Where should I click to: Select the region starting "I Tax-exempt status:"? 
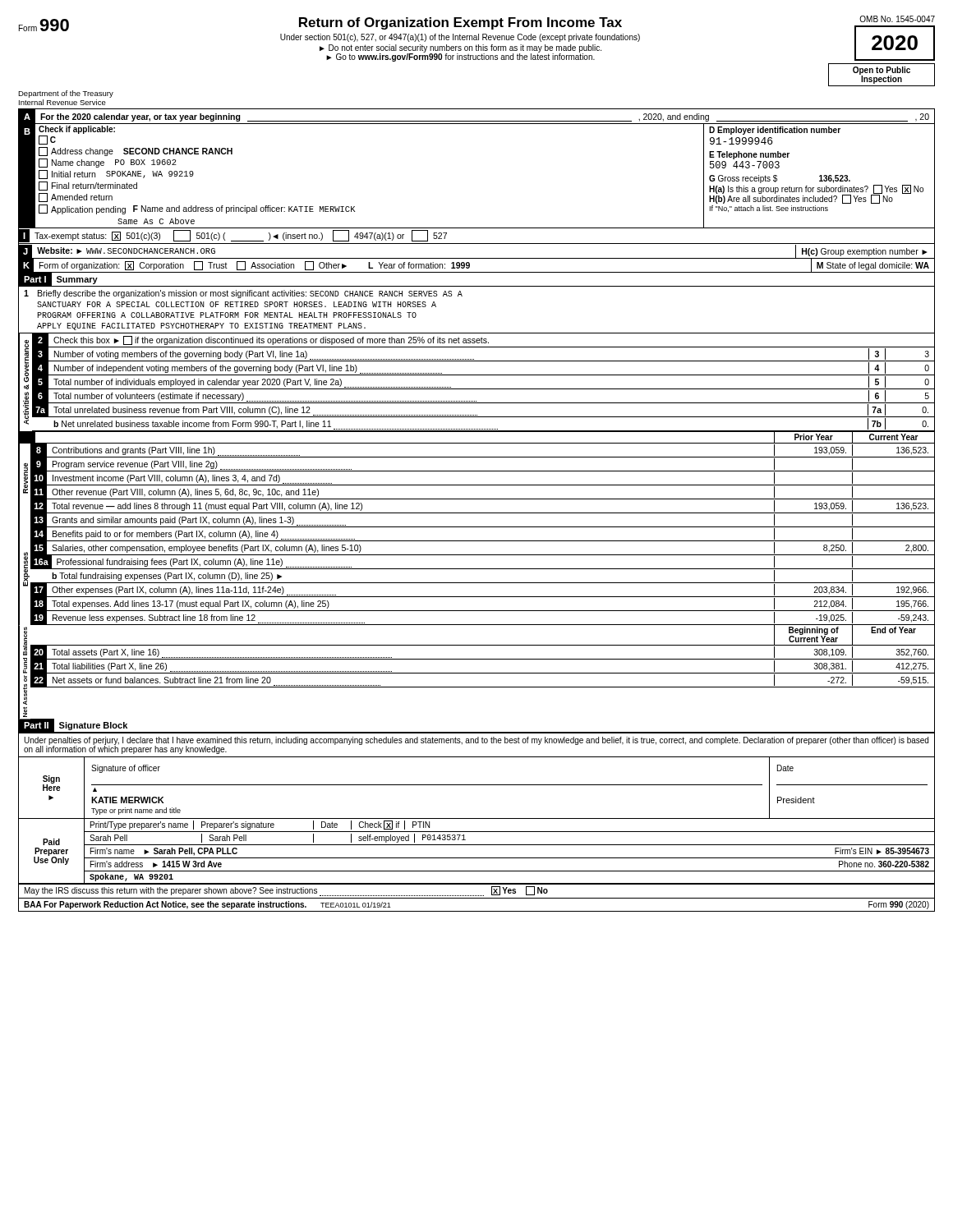tap(476, 236)
